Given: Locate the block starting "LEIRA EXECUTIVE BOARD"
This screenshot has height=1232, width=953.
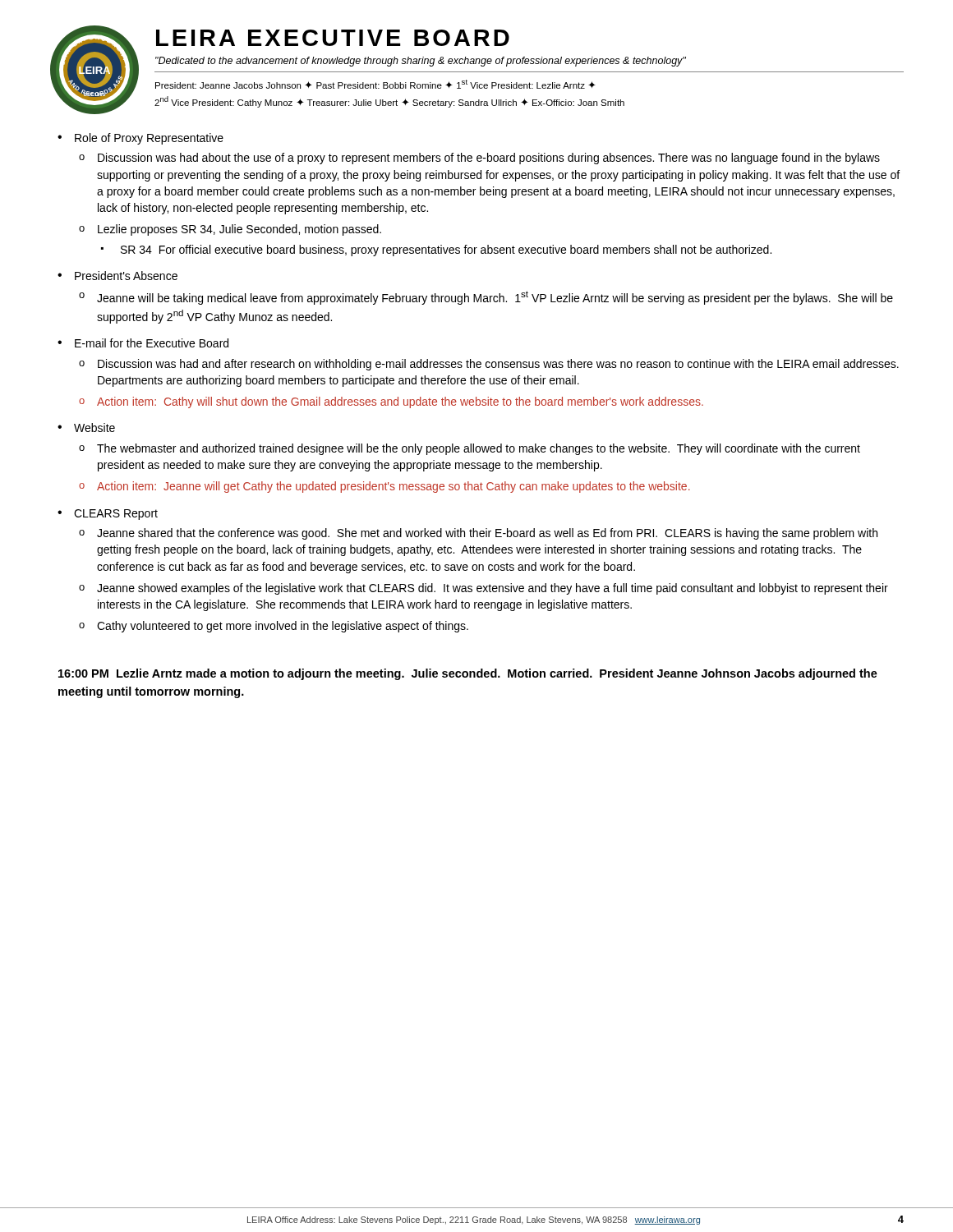Looking at the screenshot, I should coord(333,38).
